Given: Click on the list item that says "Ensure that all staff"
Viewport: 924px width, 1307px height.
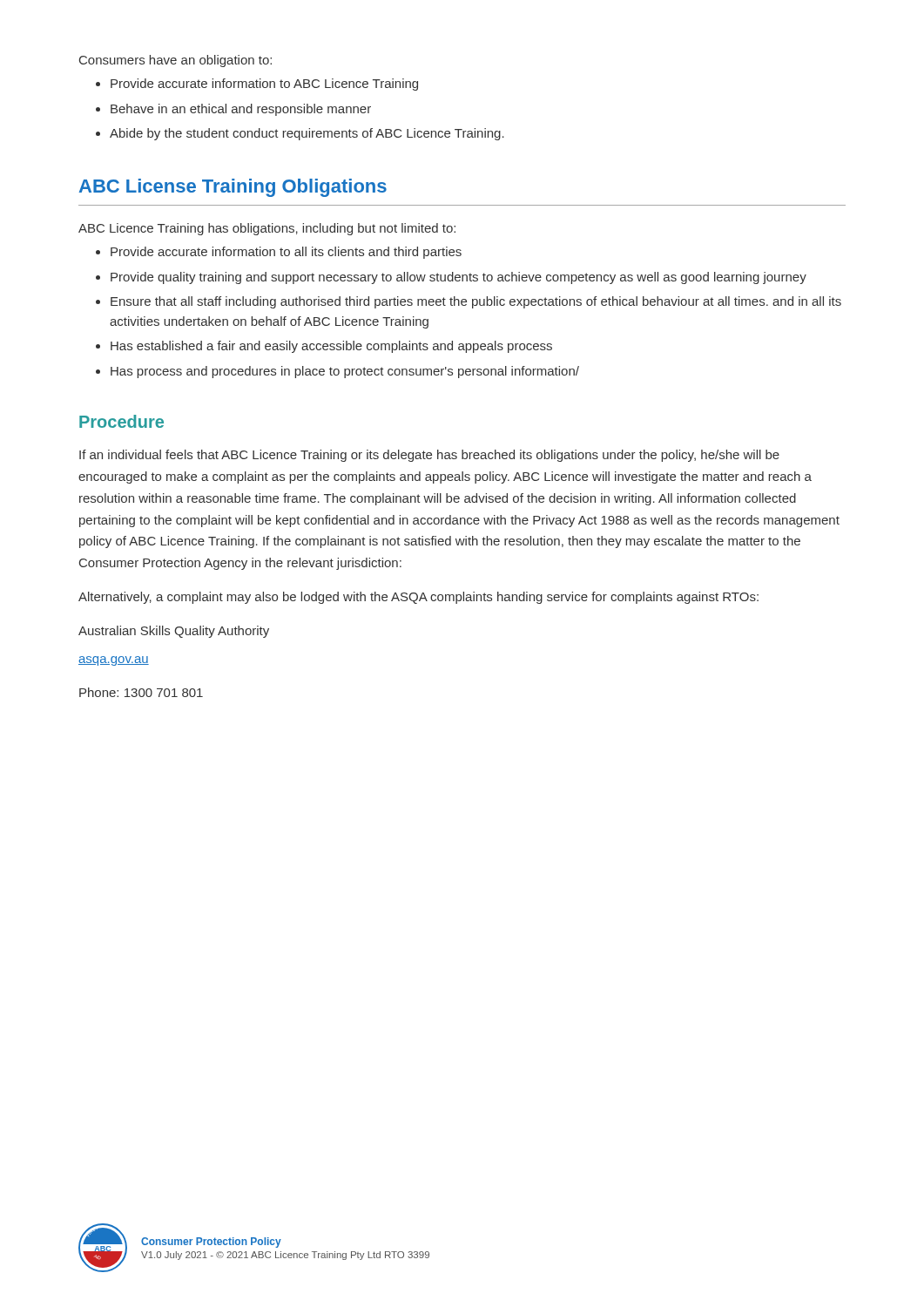Looking at the screenshot, I should pos(476,311).
